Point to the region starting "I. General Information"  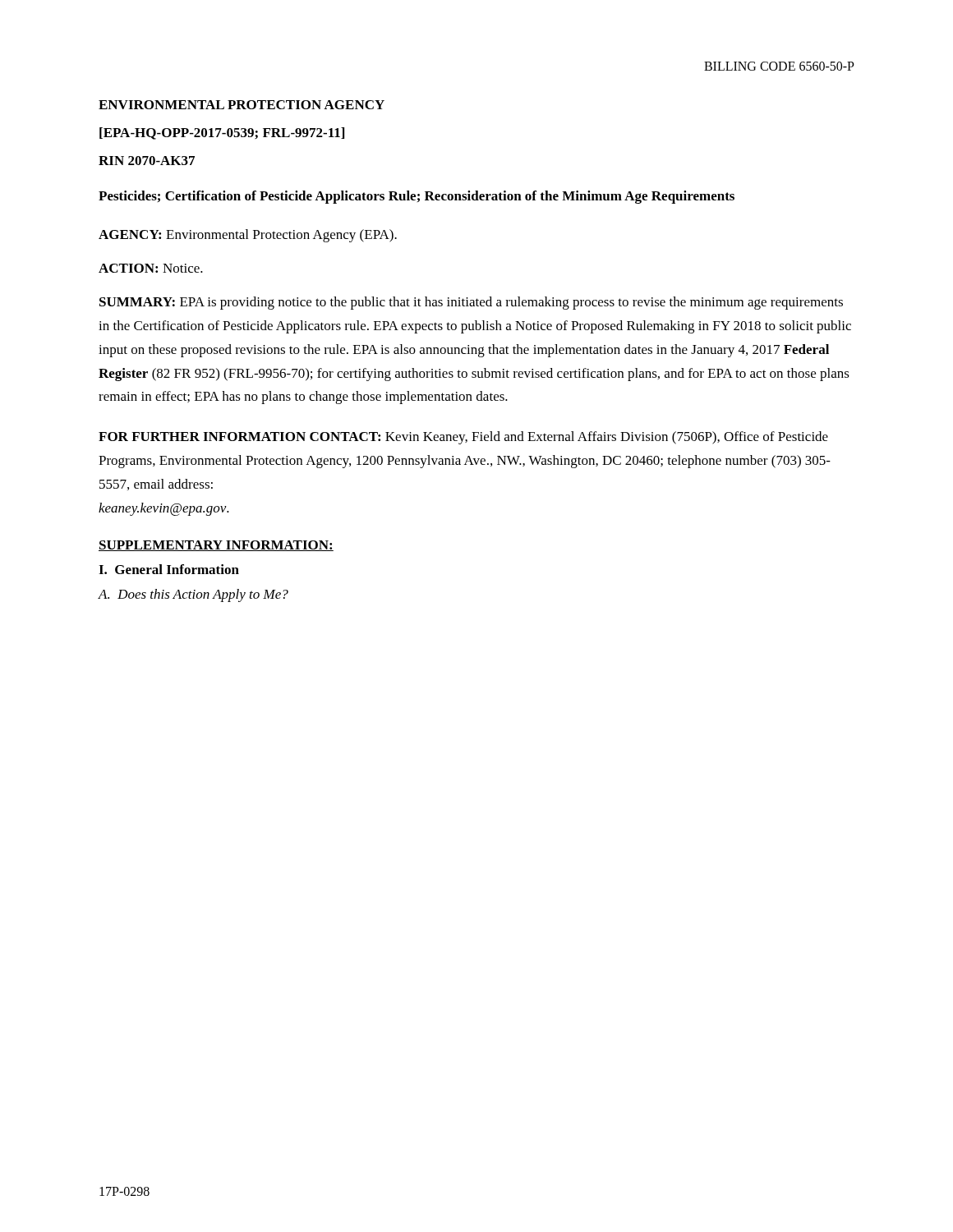(x=169, y=569)
